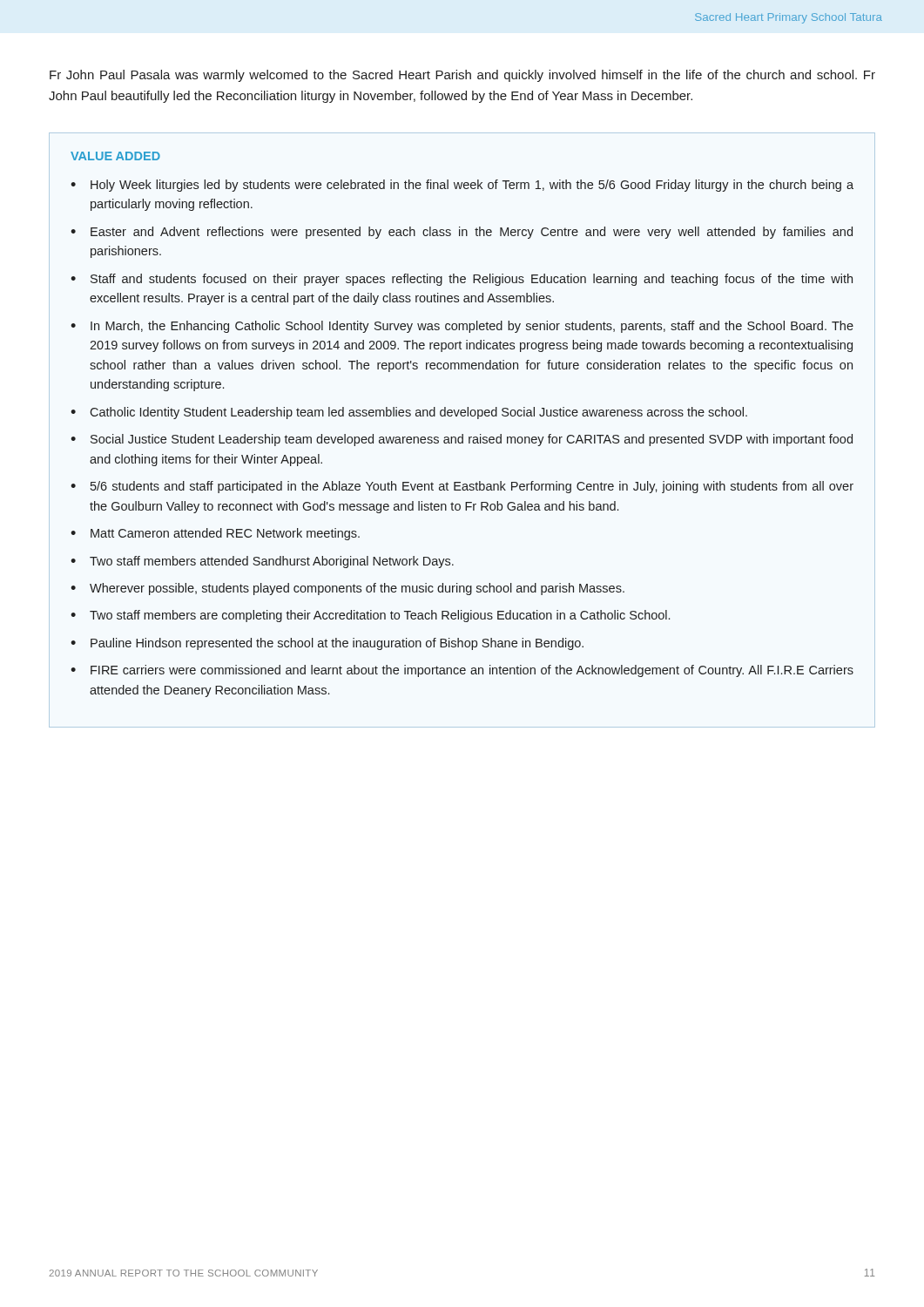Click on the list item with the text "• Pauline Hindson represented"
This screenshot has width=924, height=1307.
(462, 643)
